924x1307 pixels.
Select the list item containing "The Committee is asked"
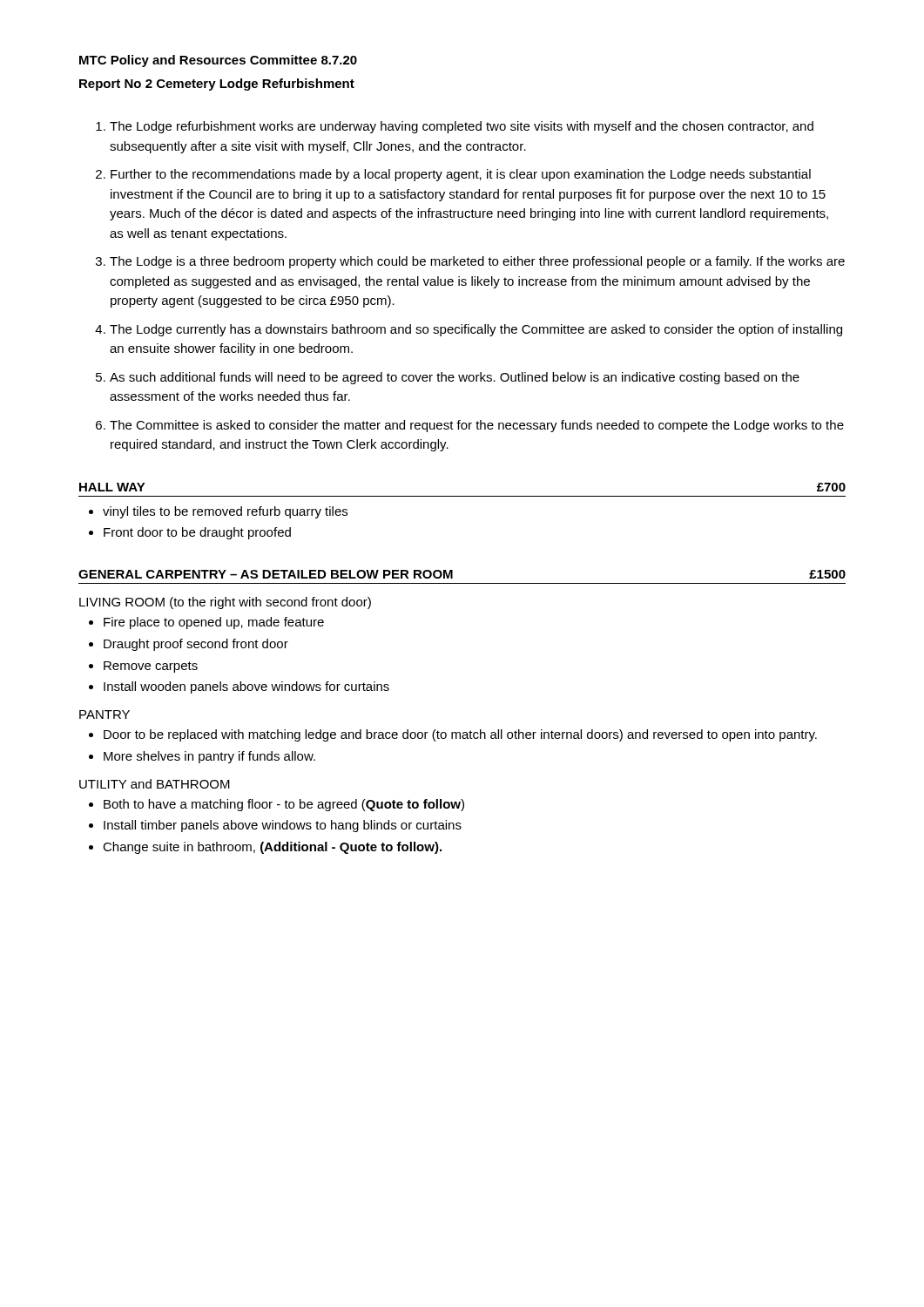point(477,434)
